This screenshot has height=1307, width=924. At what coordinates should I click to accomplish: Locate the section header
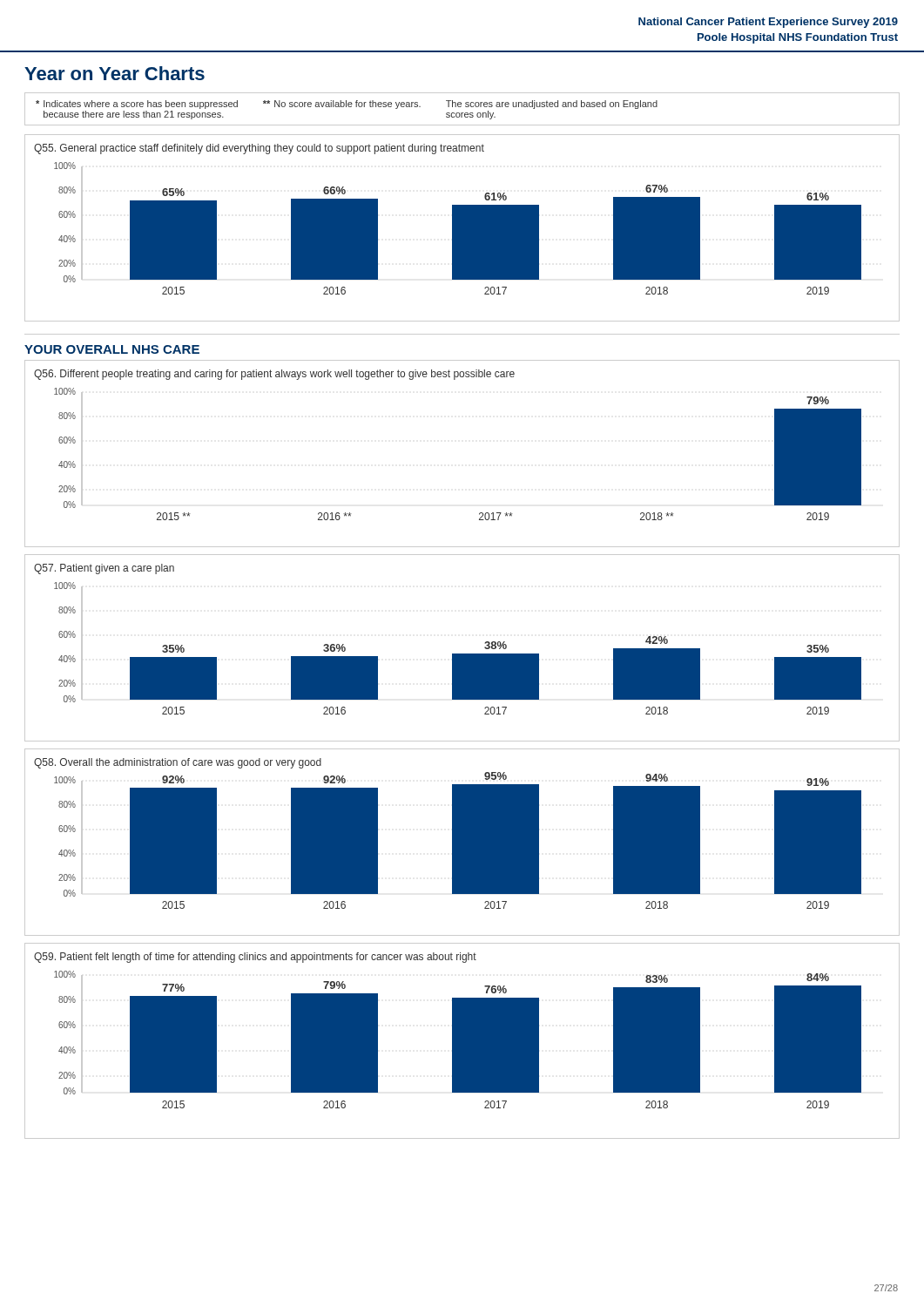[x=112, y=349]
